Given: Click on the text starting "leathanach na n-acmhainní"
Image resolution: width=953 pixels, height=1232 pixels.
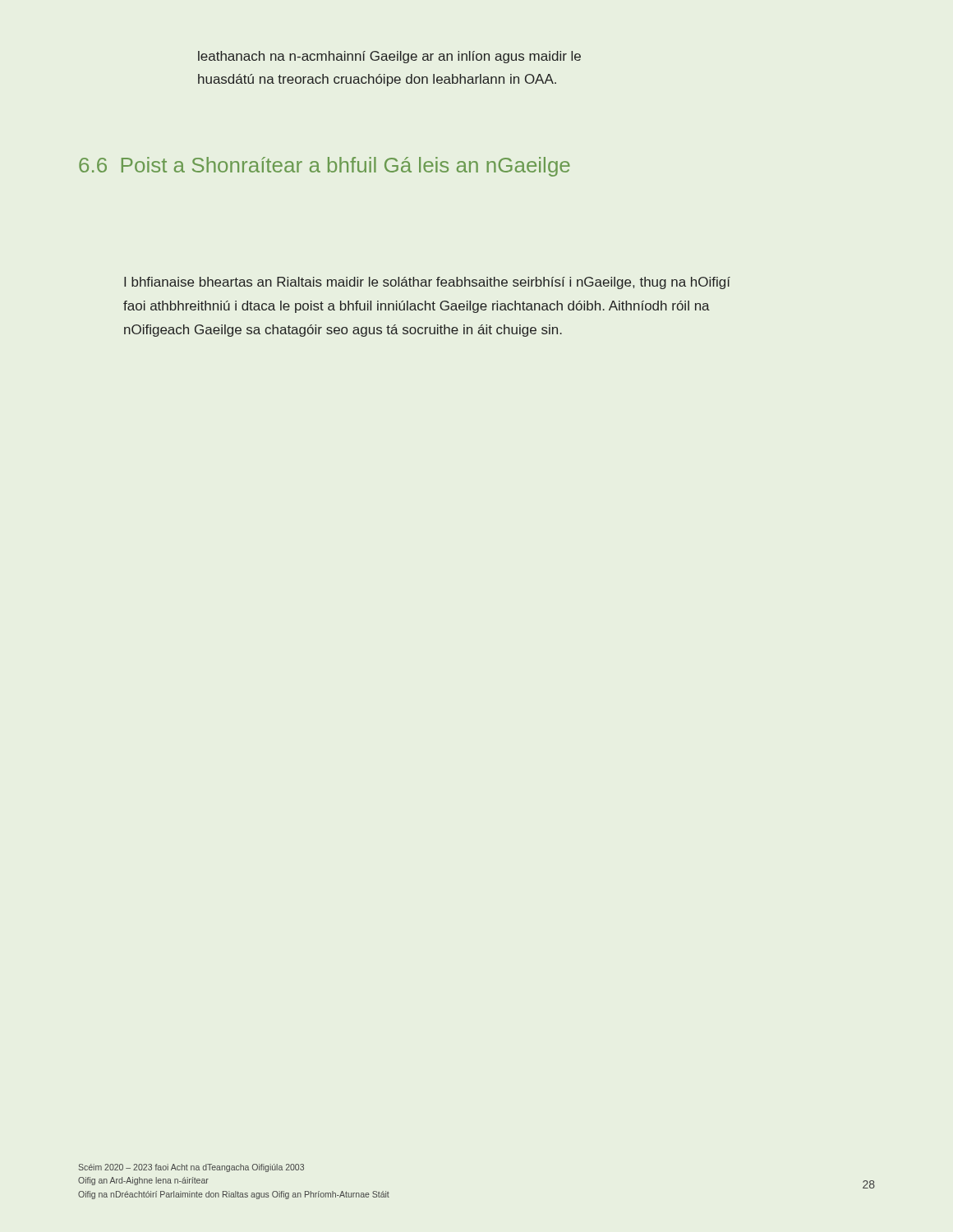Looking at the screenshot, I should click(x=389, y=68).
